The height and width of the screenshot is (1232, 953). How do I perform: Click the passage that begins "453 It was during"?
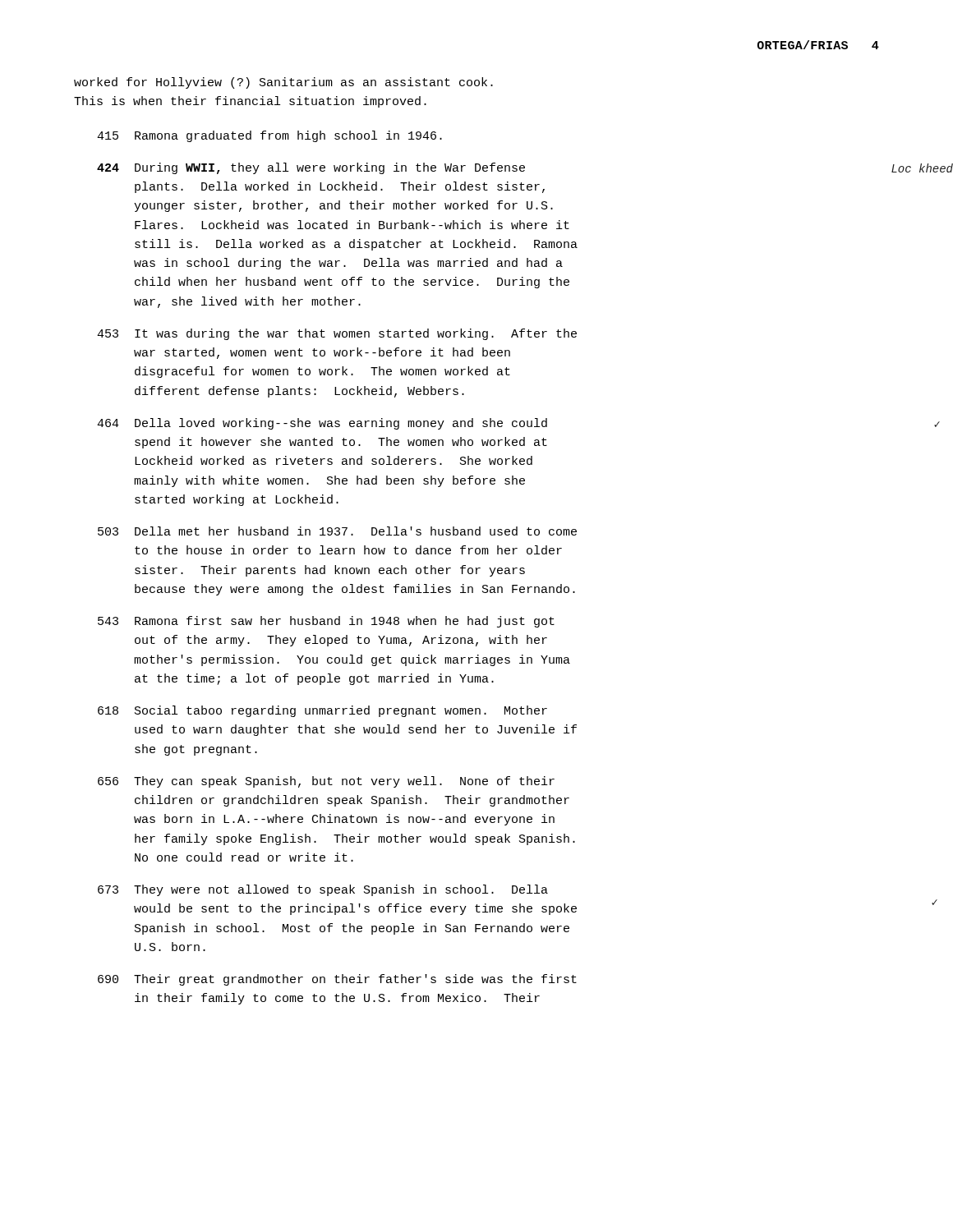(476, 363)
